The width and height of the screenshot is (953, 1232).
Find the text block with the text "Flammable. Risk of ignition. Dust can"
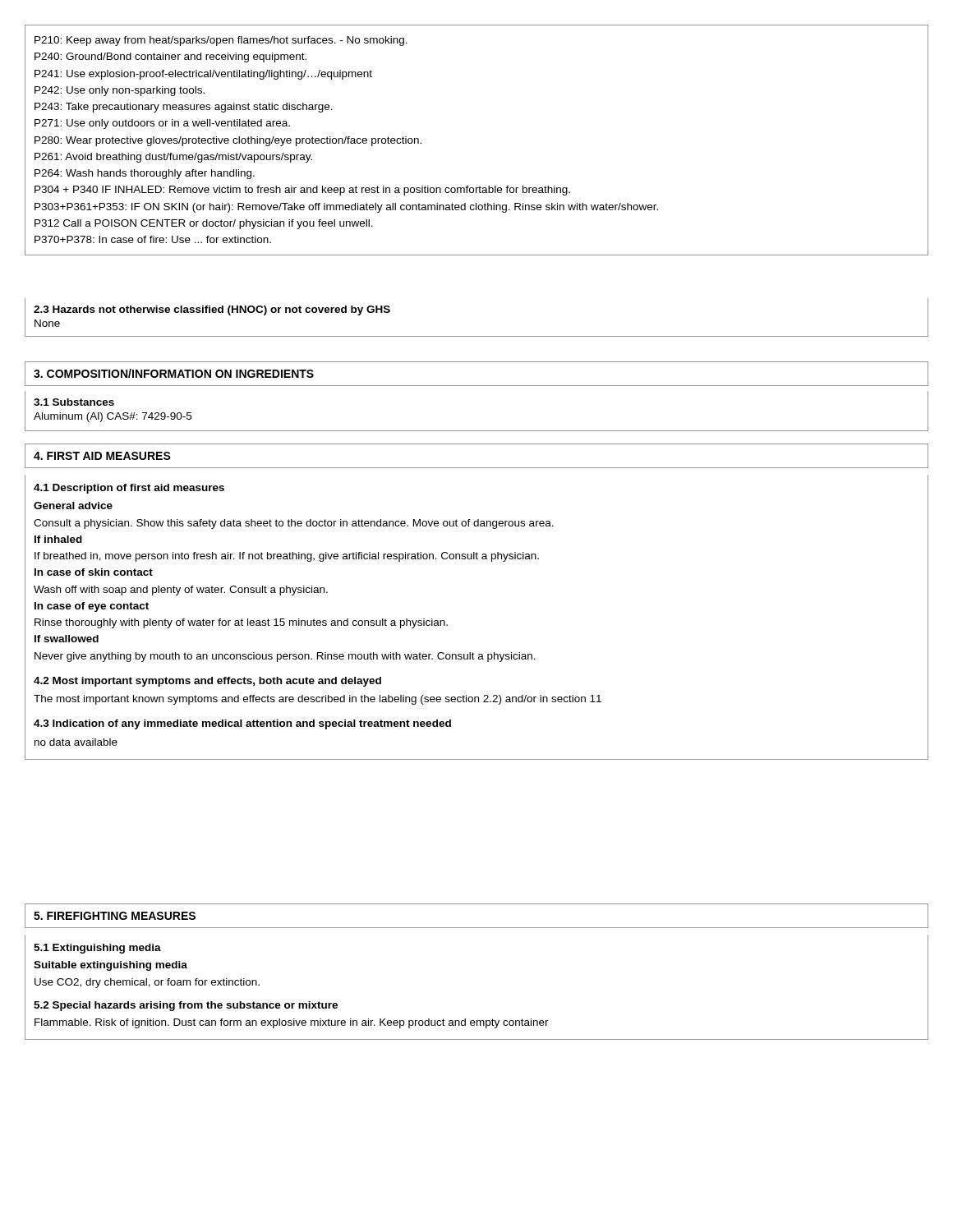coord(476,1023)
